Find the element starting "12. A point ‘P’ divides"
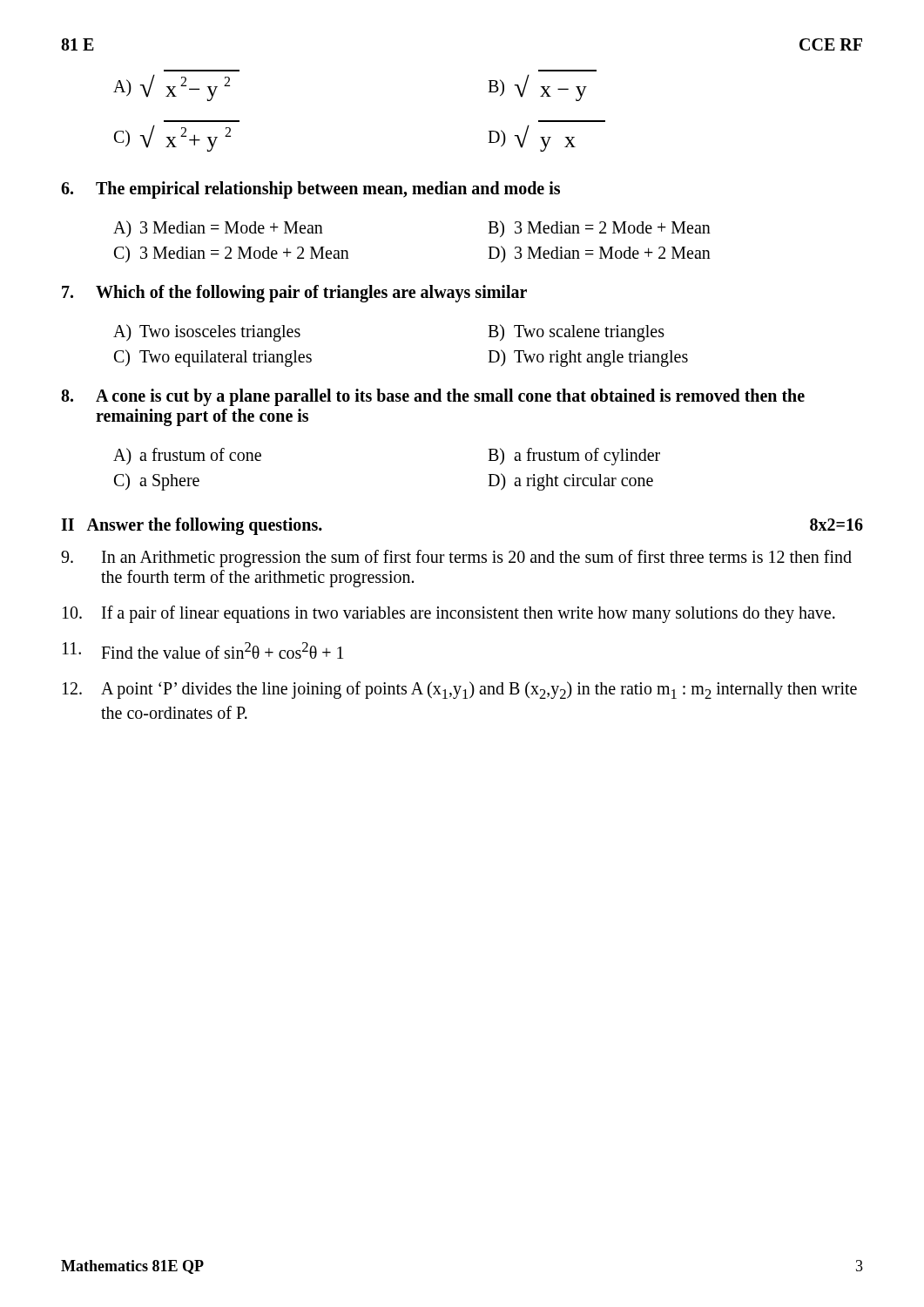The image size is (924, 1307). tap(462, 701)
